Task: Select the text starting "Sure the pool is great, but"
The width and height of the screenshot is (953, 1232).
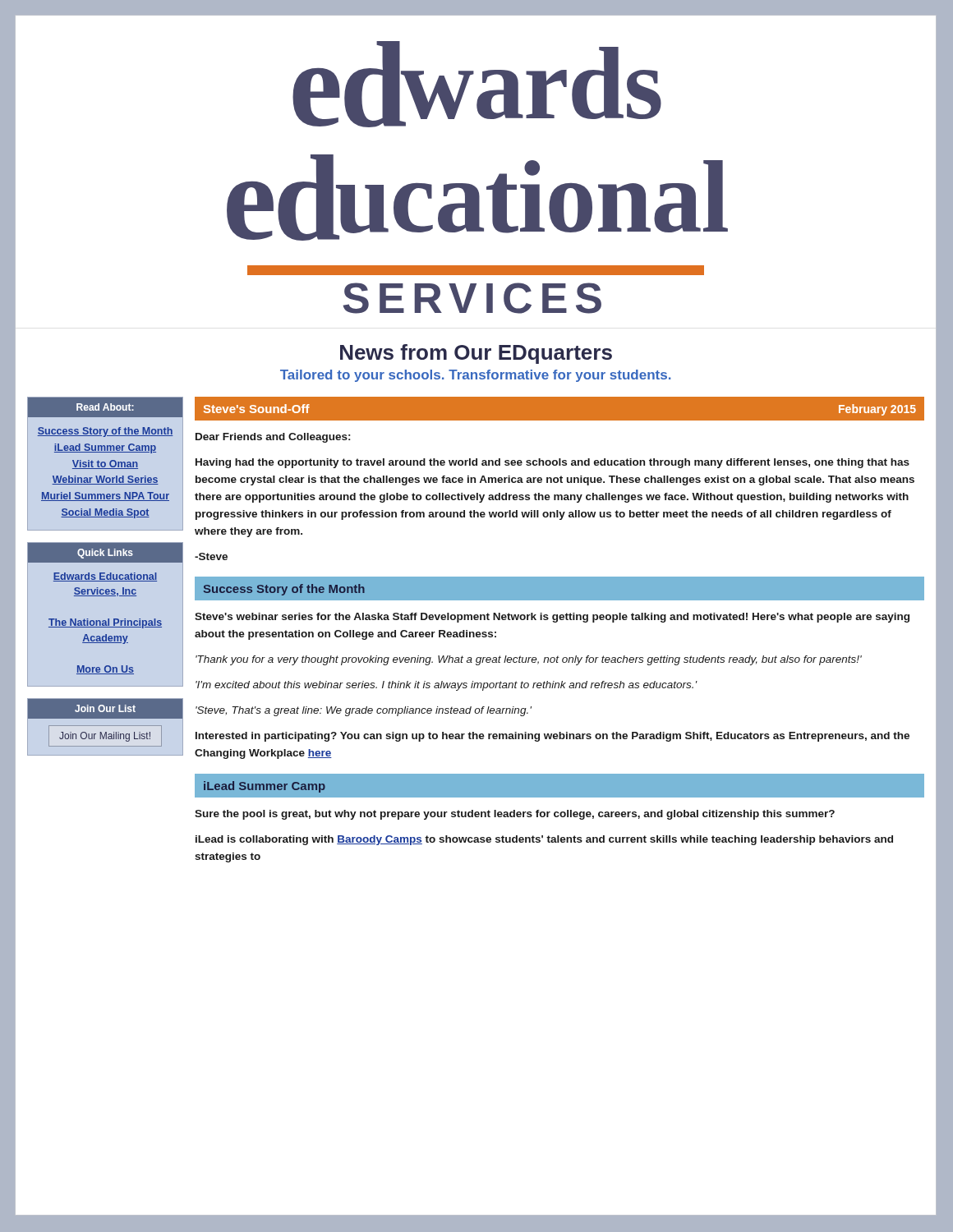Action: pos(559,814)
